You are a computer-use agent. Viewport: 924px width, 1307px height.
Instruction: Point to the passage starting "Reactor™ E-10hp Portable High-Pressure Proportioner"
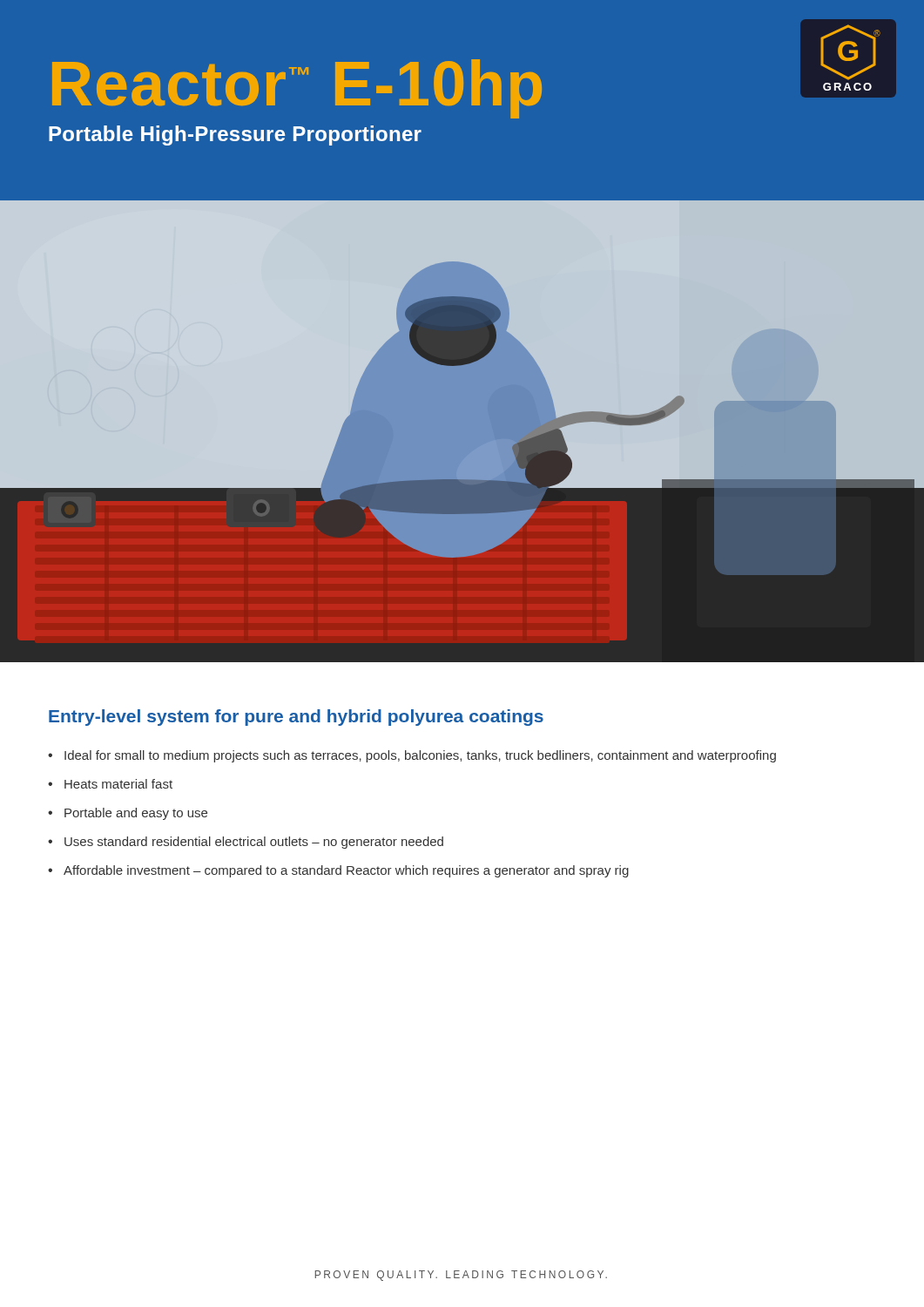point(297,99)
